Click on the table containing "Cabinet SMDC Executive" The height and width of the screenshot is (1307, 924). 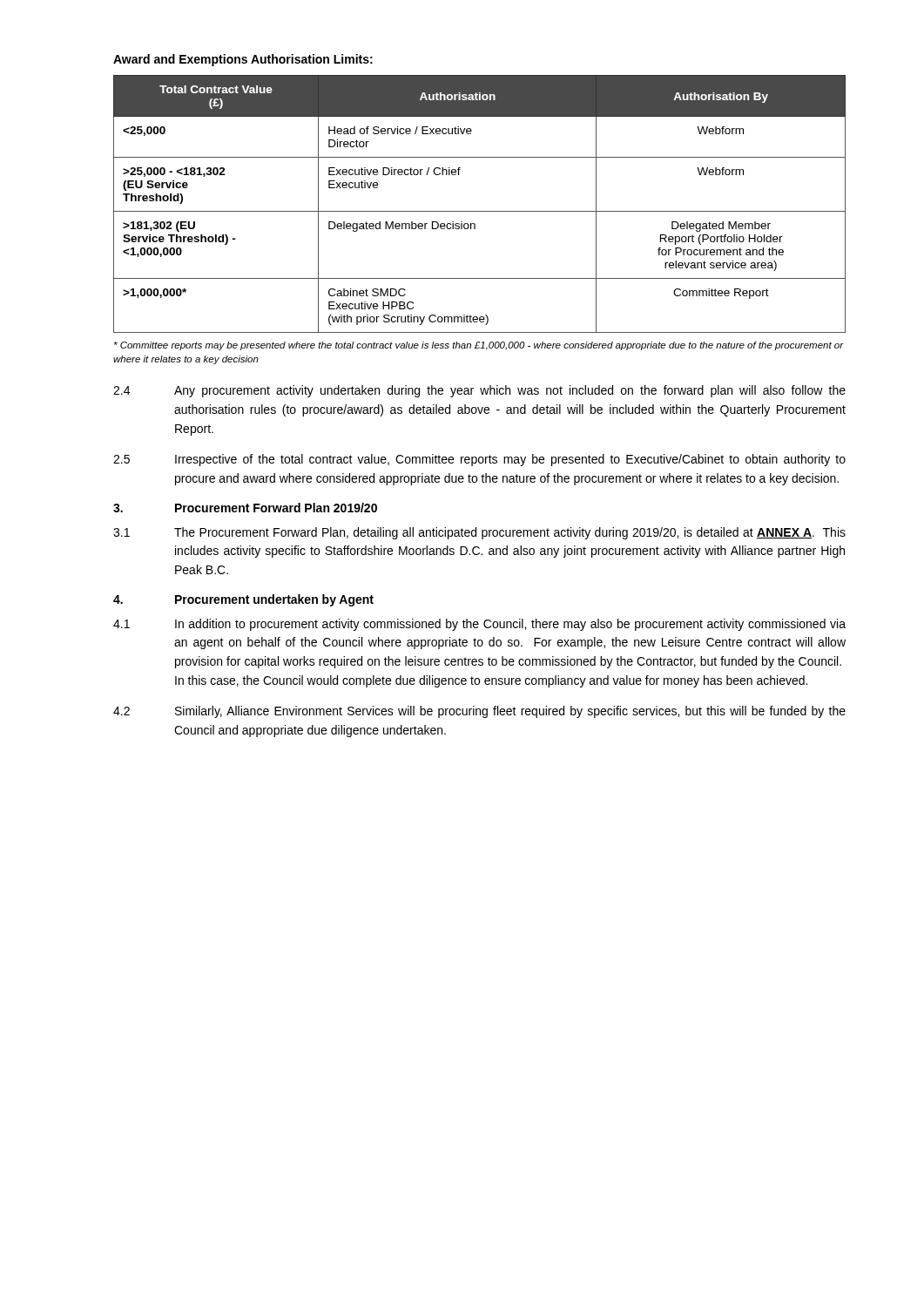point(479,204)
